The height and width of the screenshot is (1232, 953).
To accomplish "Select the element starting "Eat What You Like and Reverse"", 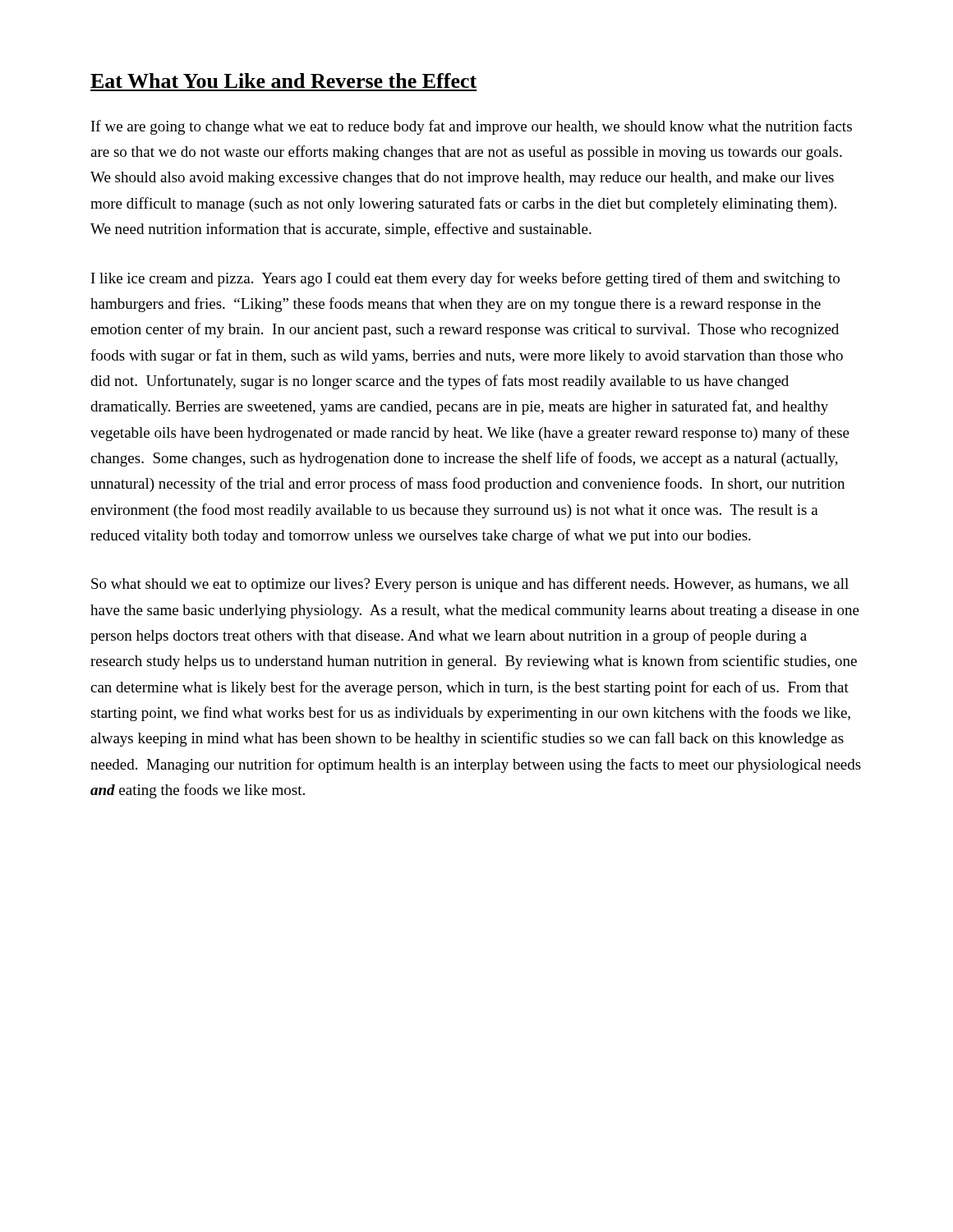I will (x=283, y=81).
